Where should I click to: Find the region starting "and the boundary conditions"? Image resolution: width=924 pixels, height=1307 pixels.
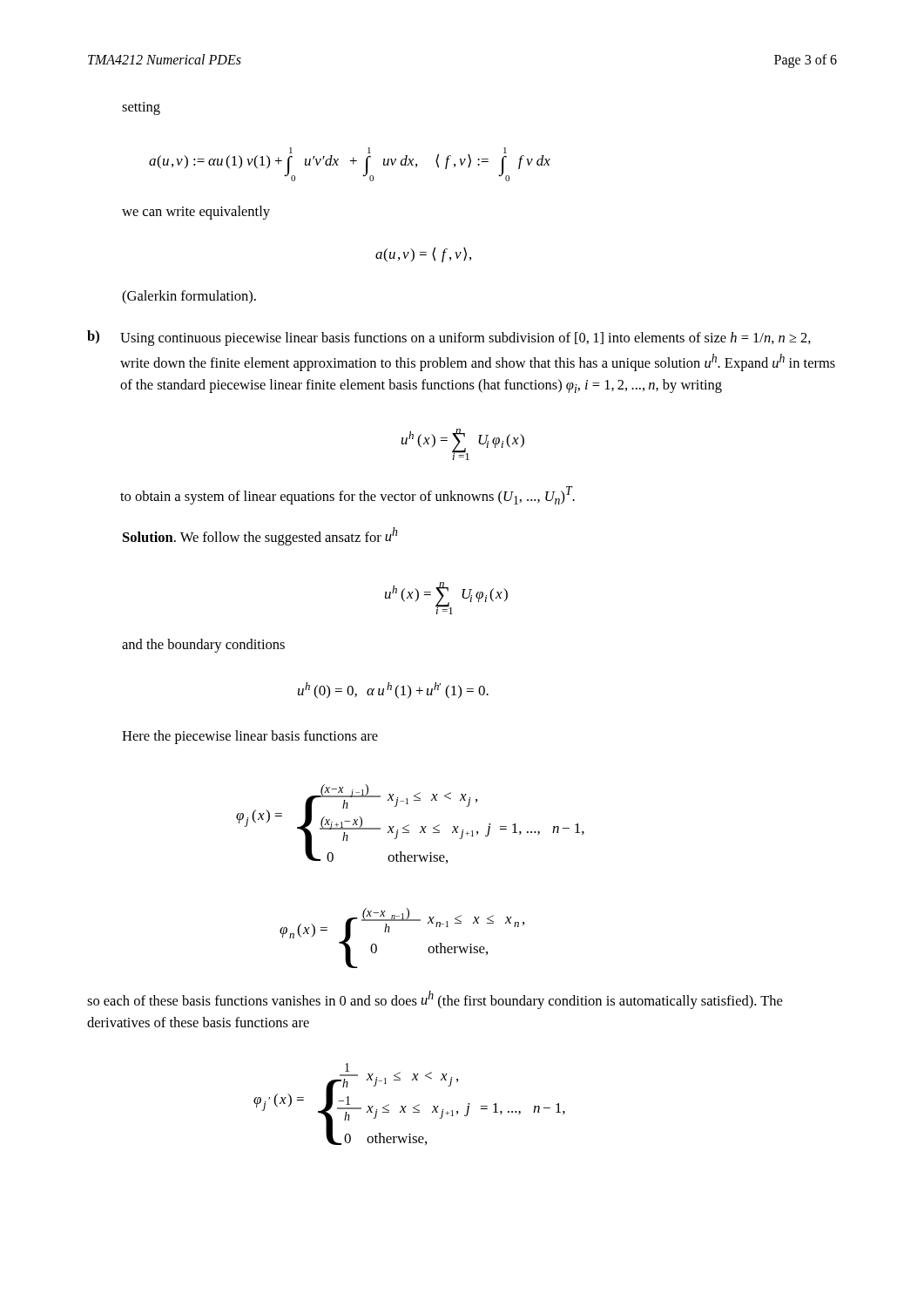coord(204,644)
